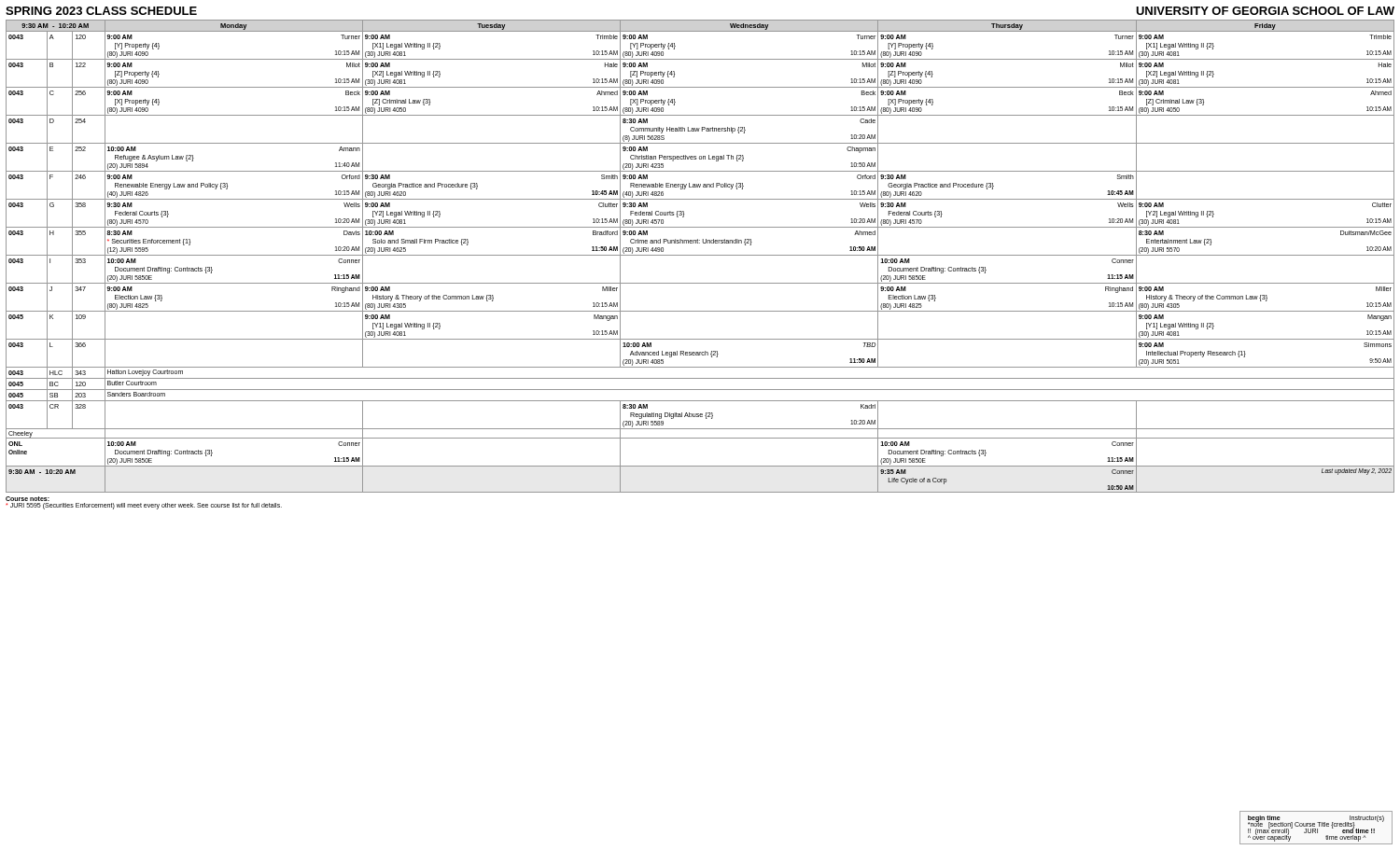
Task: Point to the title beginning "UNIVERSITY OF GEORGIA SCHOOL"
Action: pos(1265,11)
